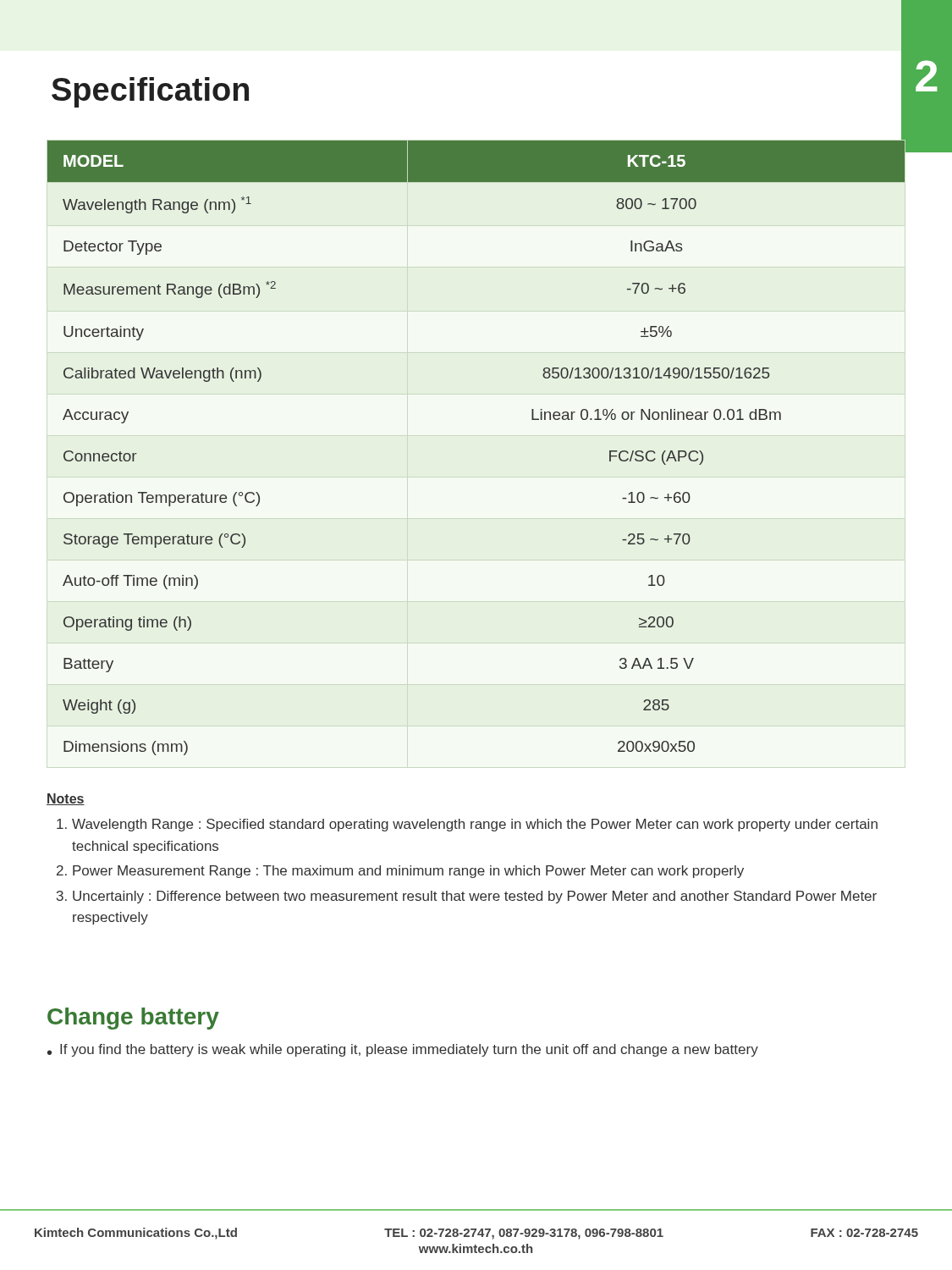Find the section header with the text "Change battery"
The width and height of the screenshot is (952, 1270).
tap(133, 1016)
